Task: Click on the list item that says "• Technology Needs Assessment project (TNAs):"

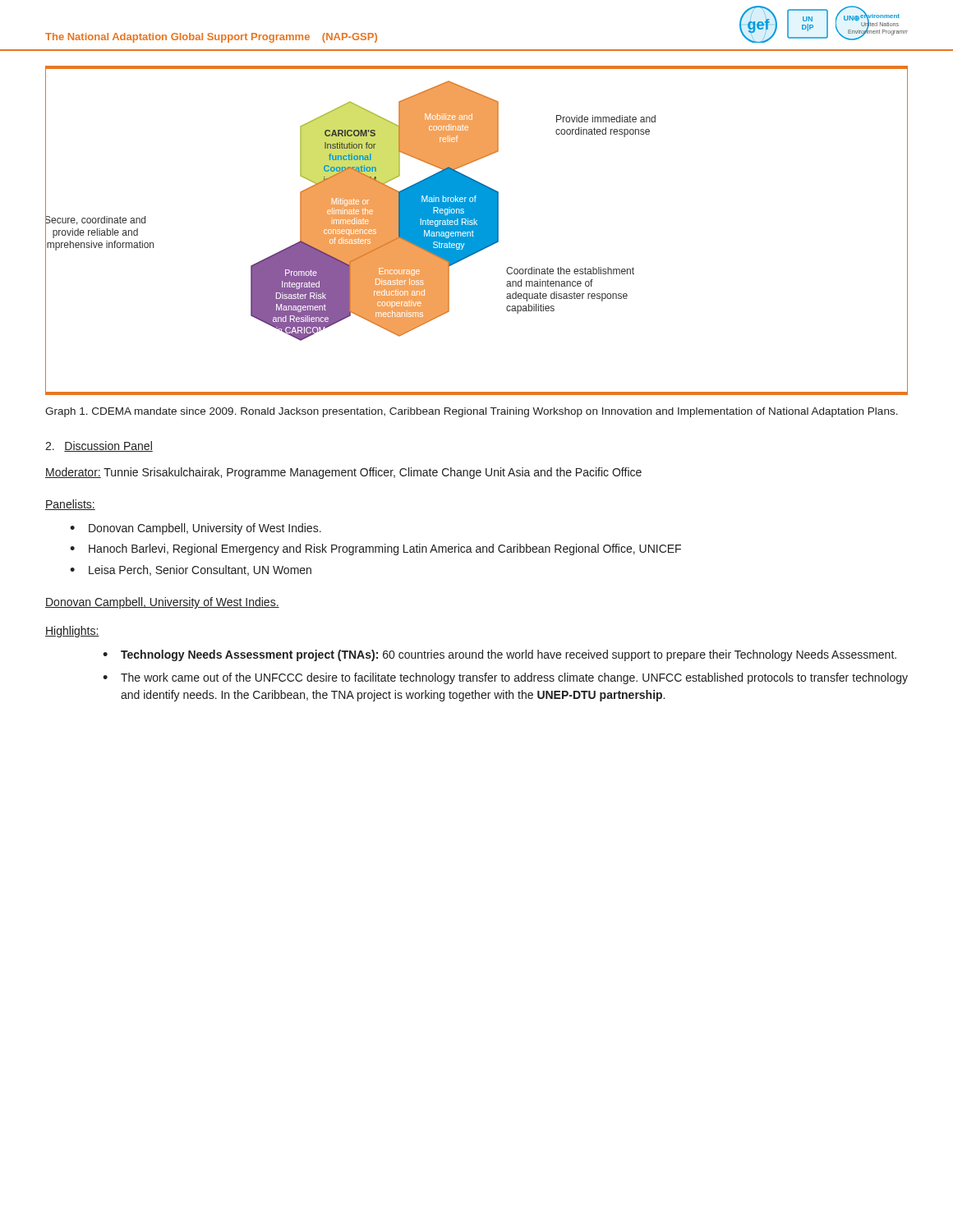Action: click(x=505, y=656)
